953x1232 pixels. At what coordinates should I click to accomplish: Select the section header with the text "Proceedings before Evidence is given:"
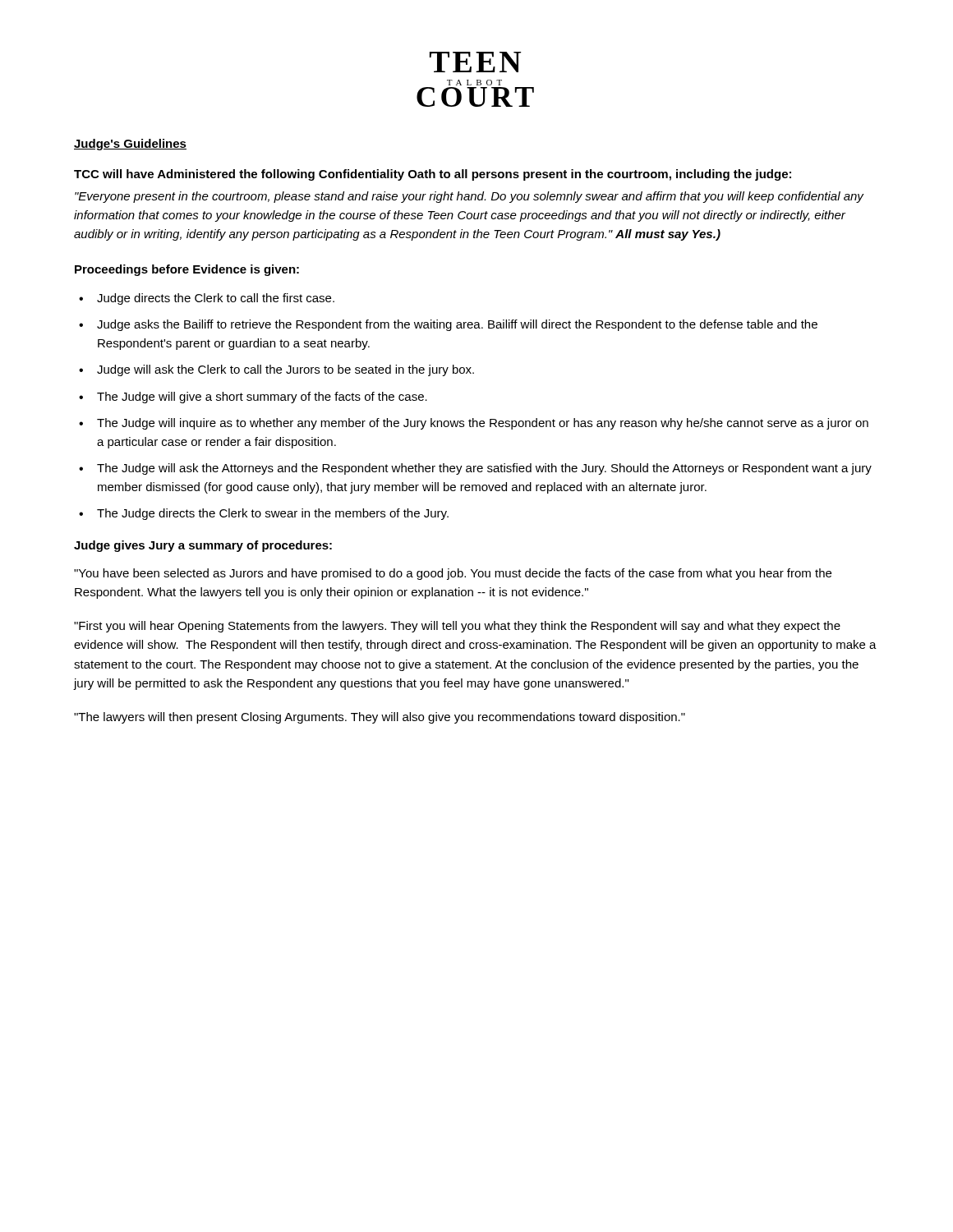187,269
